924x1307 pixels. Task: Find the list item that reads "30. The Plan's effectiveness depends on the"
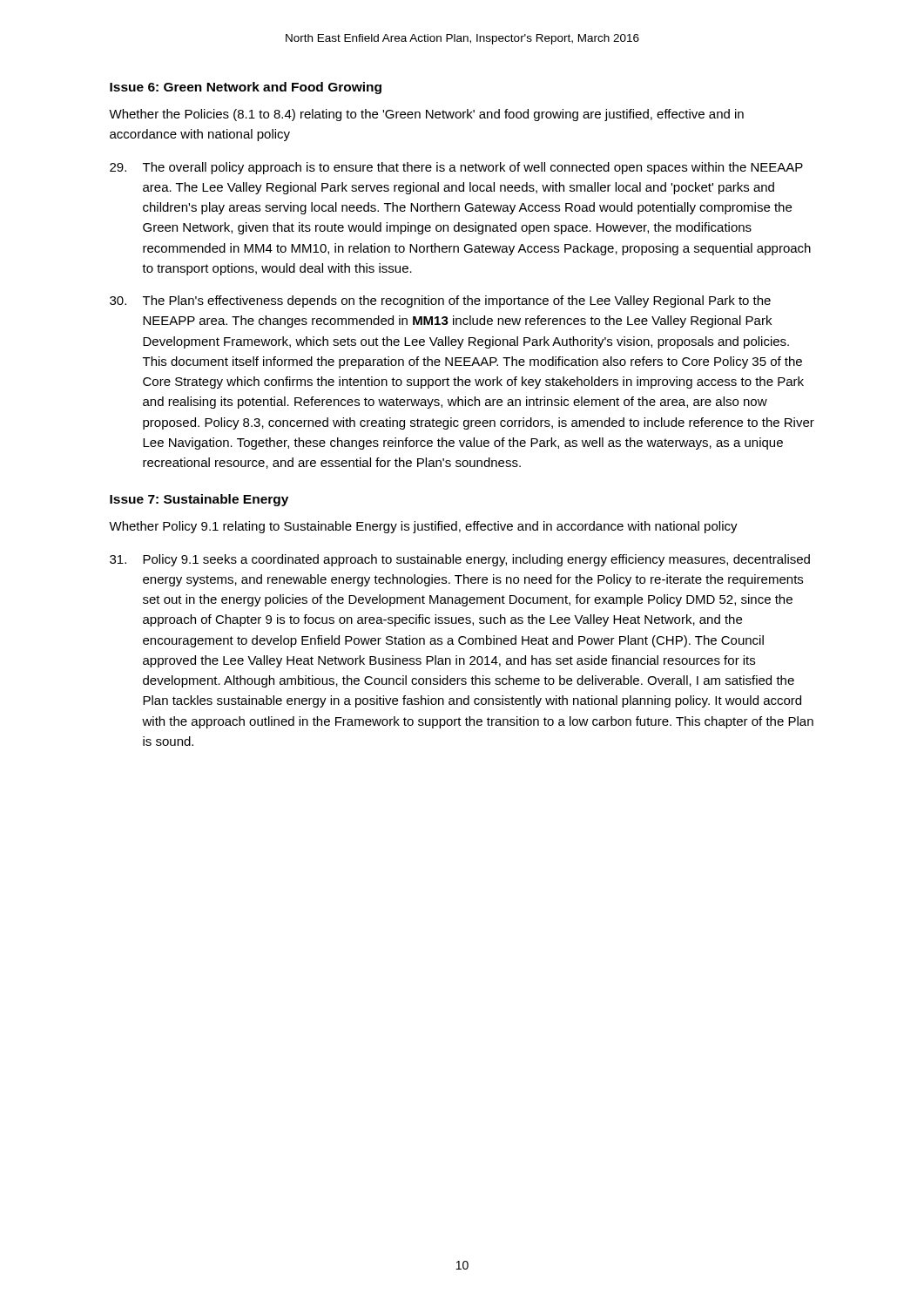462,381
